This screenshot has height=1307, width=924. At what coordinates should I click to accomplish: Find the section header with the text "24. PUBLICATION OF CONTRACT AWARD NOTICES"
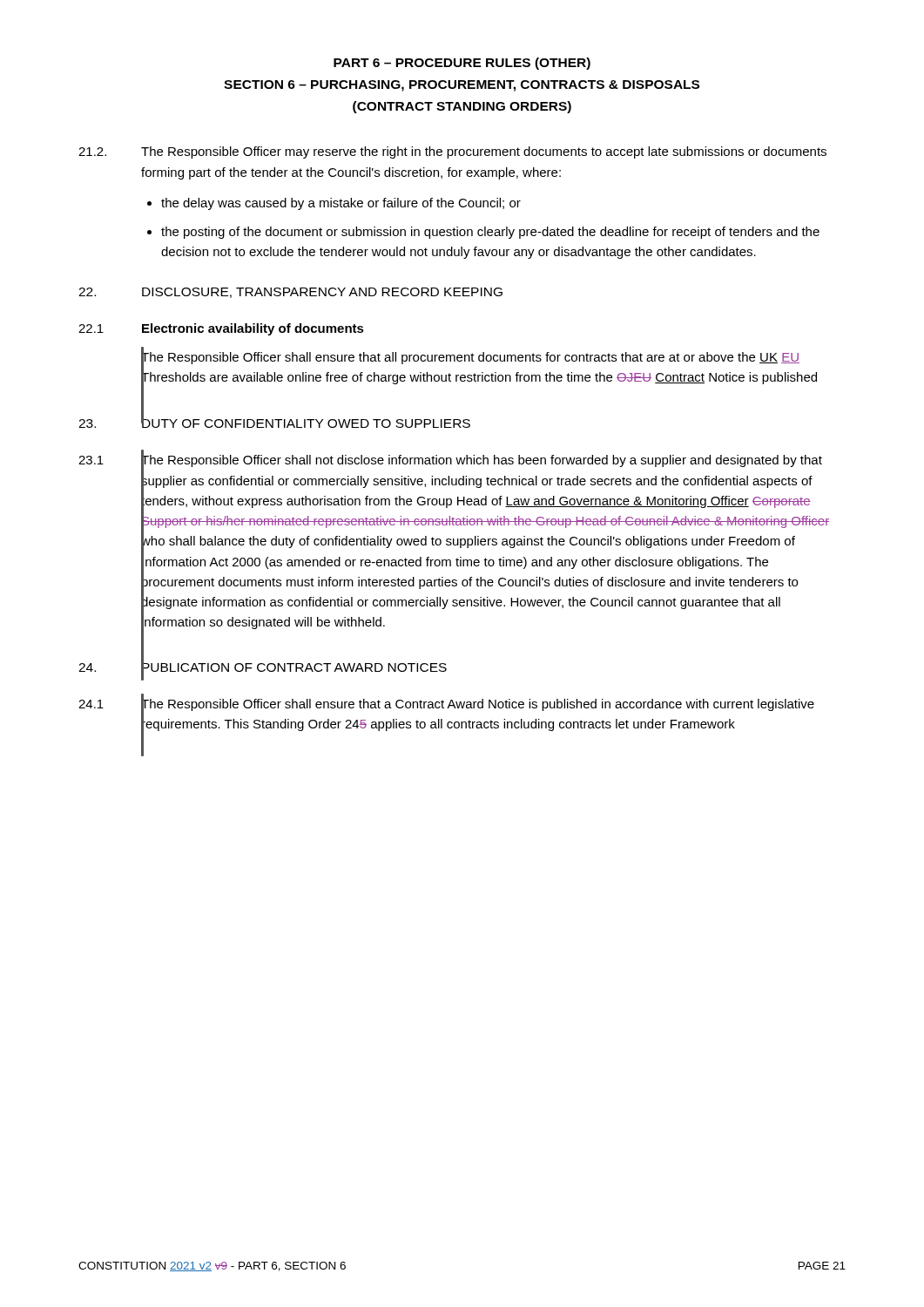pos(263,667)
